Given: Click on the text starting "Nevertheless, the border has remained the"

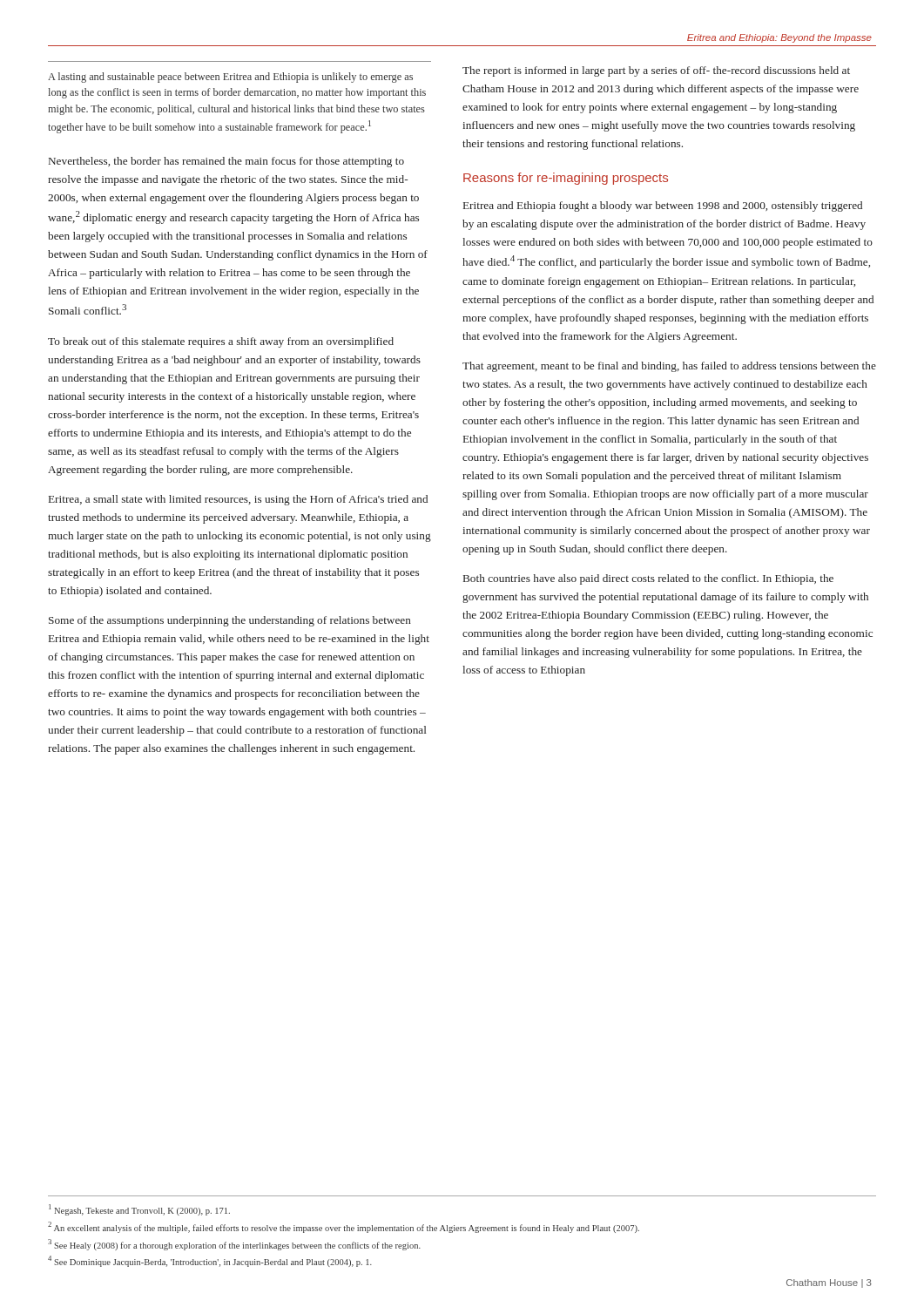Looking at the screenshot, I should 238,236.
